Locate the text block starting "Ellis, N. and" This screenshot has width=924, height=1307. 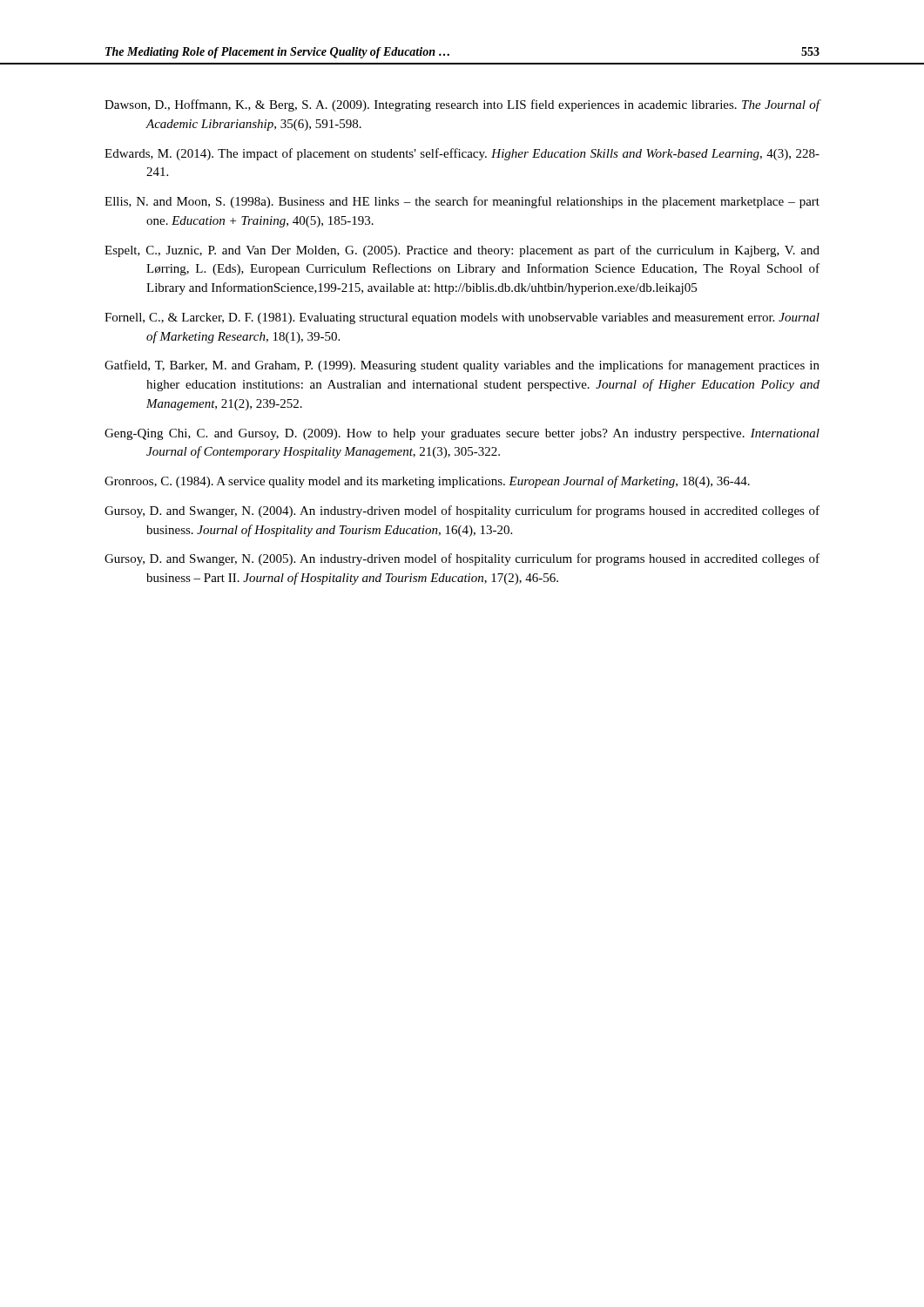[x=462, y=211]
